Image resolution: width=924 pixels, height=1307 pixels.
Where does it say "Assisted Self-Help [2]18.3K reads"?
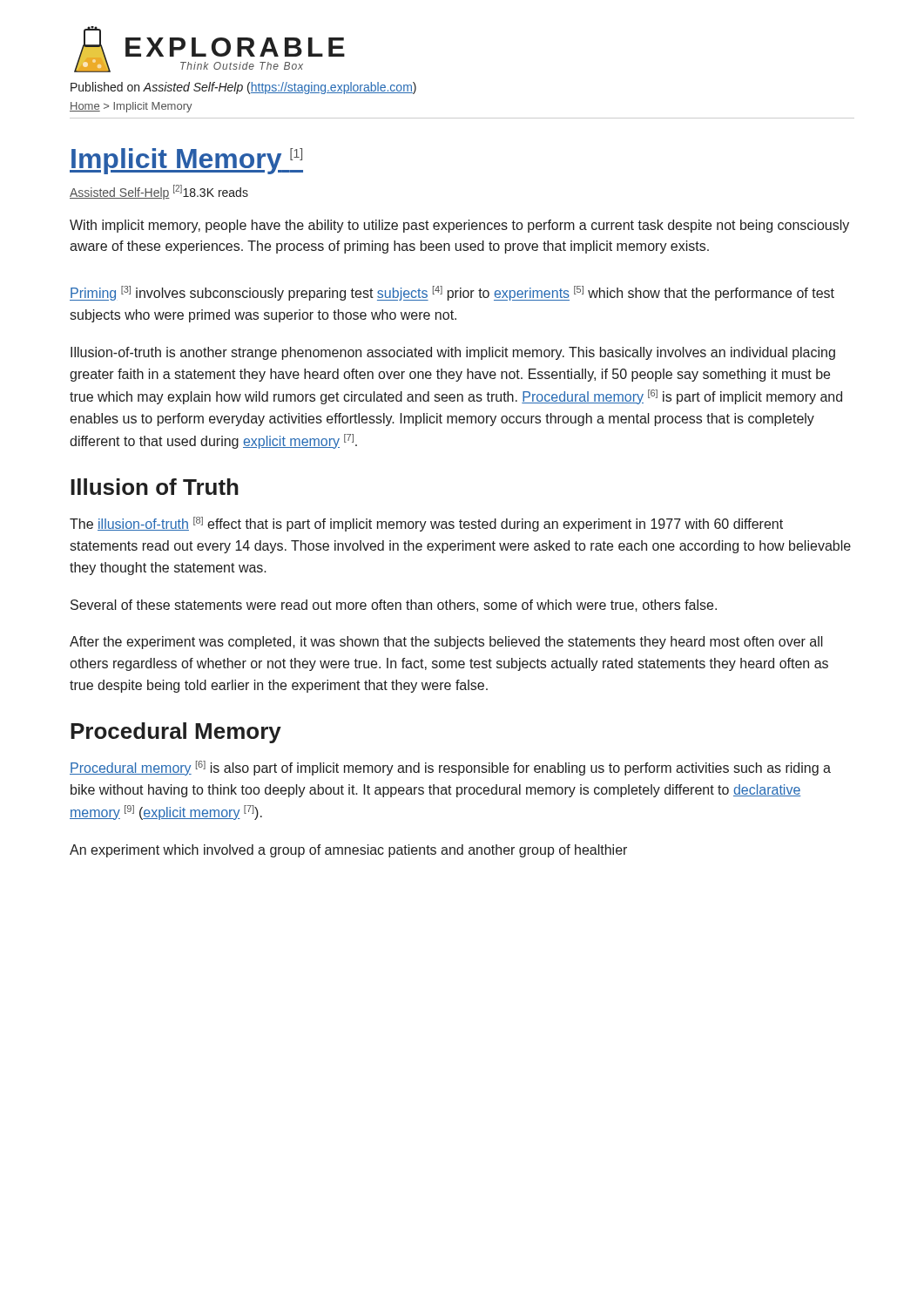click(x=159, y=192)
